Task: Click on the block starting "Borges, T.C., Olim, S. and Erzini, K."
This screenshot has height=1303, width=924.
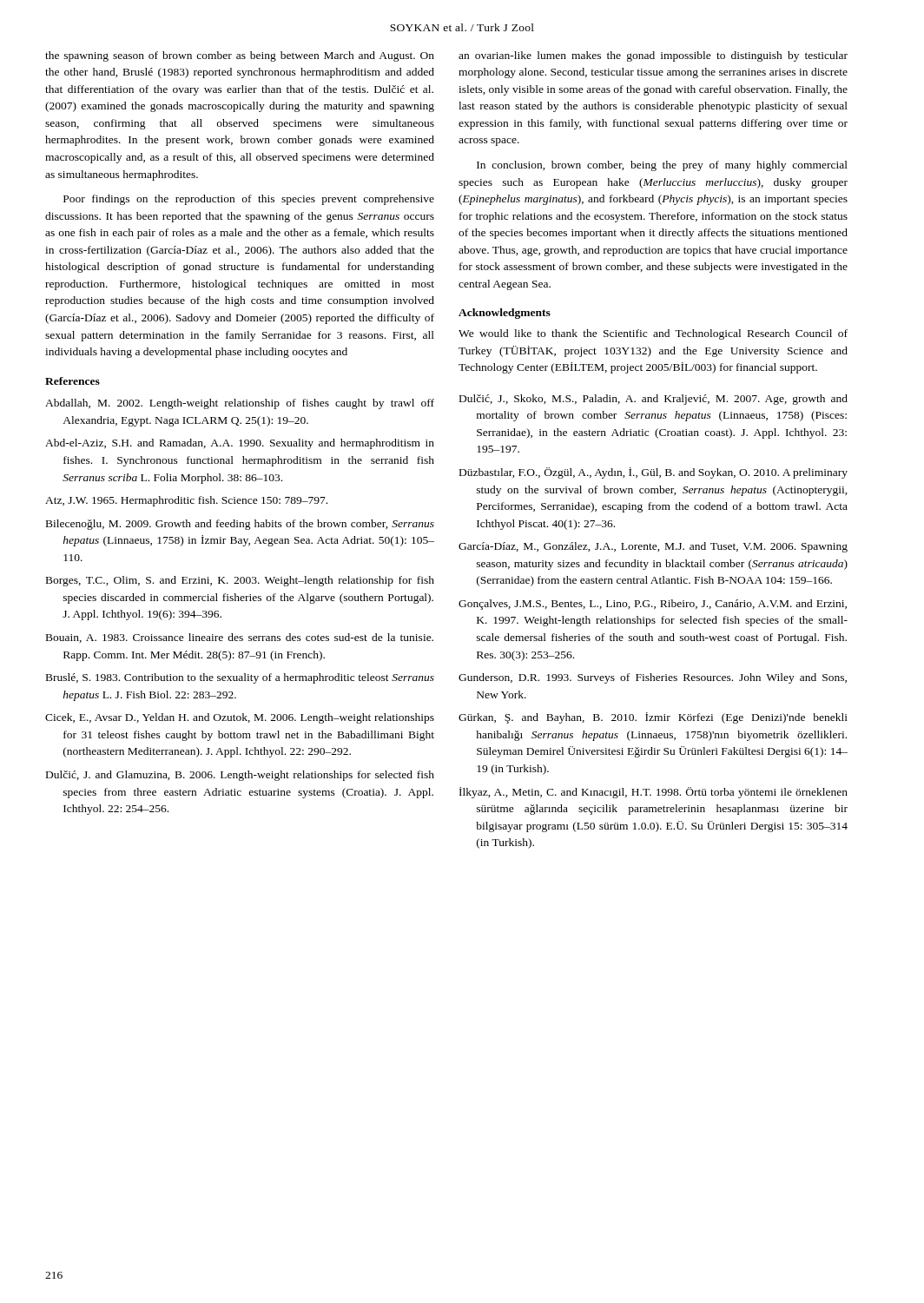Action: click(x=240, y=597)
